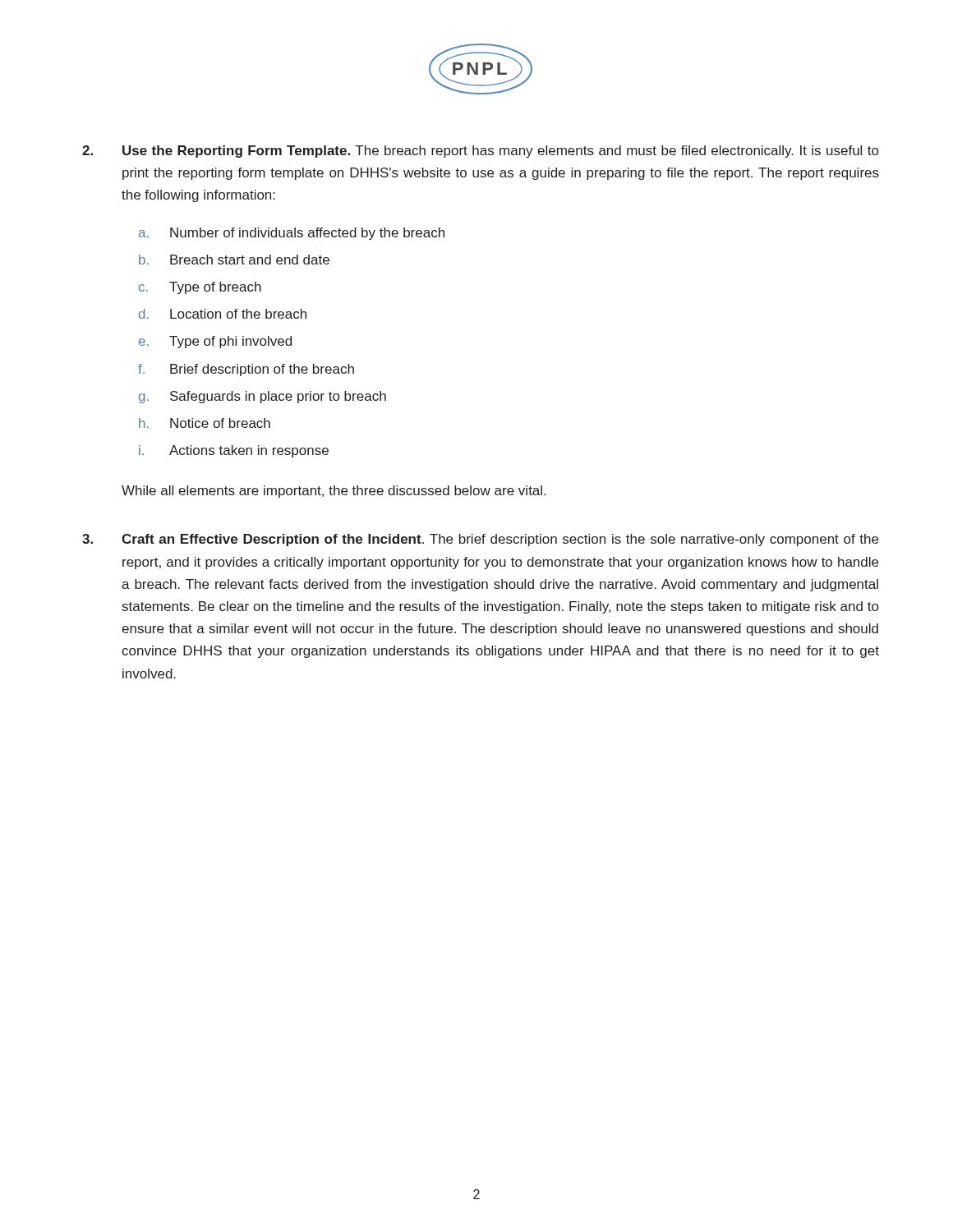
Task: Navigate to the block starting "2. Use the Reporting Form Template."
Action: click(x=480, y=152)
